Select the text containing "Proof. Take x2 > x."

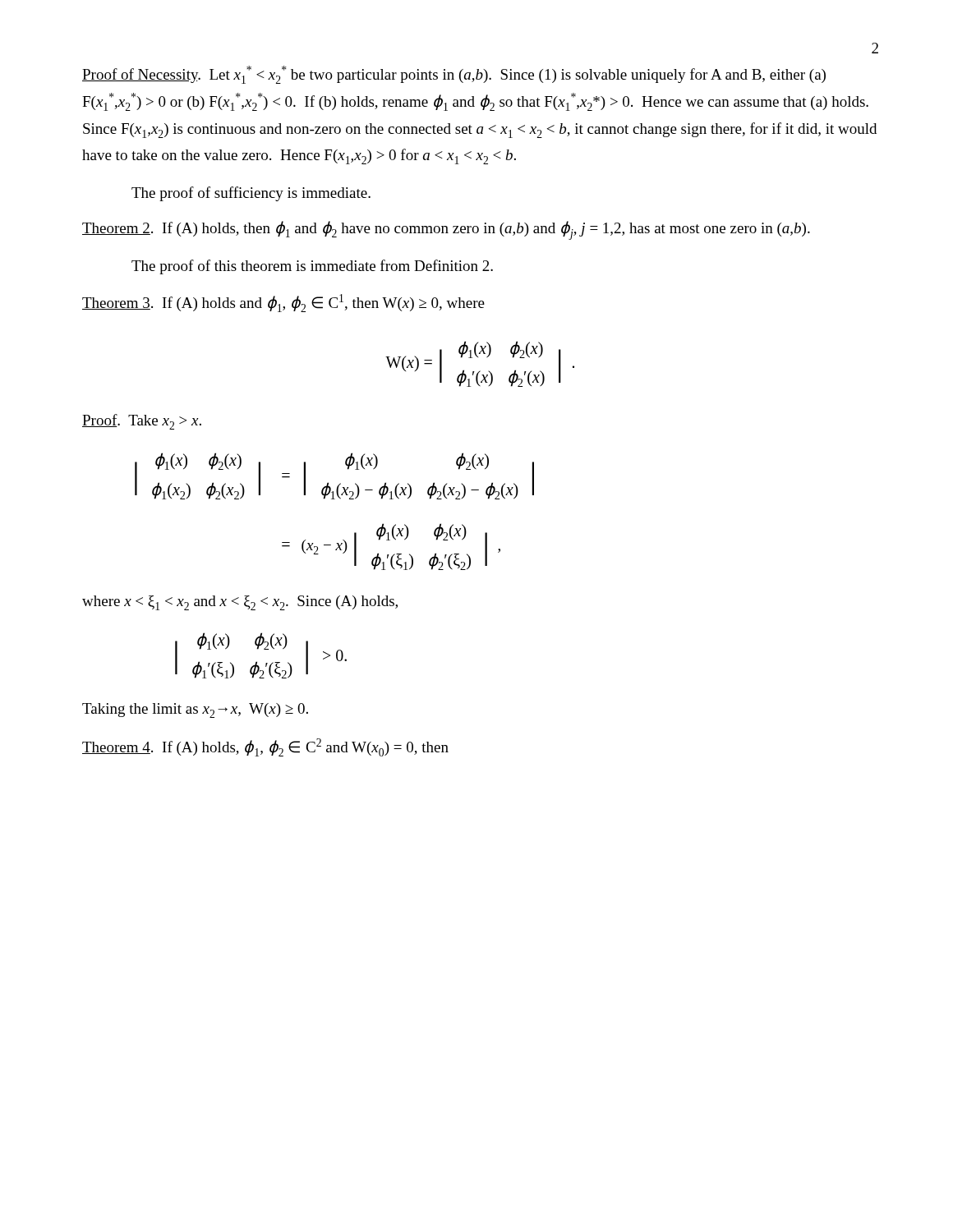coord(142,422)
